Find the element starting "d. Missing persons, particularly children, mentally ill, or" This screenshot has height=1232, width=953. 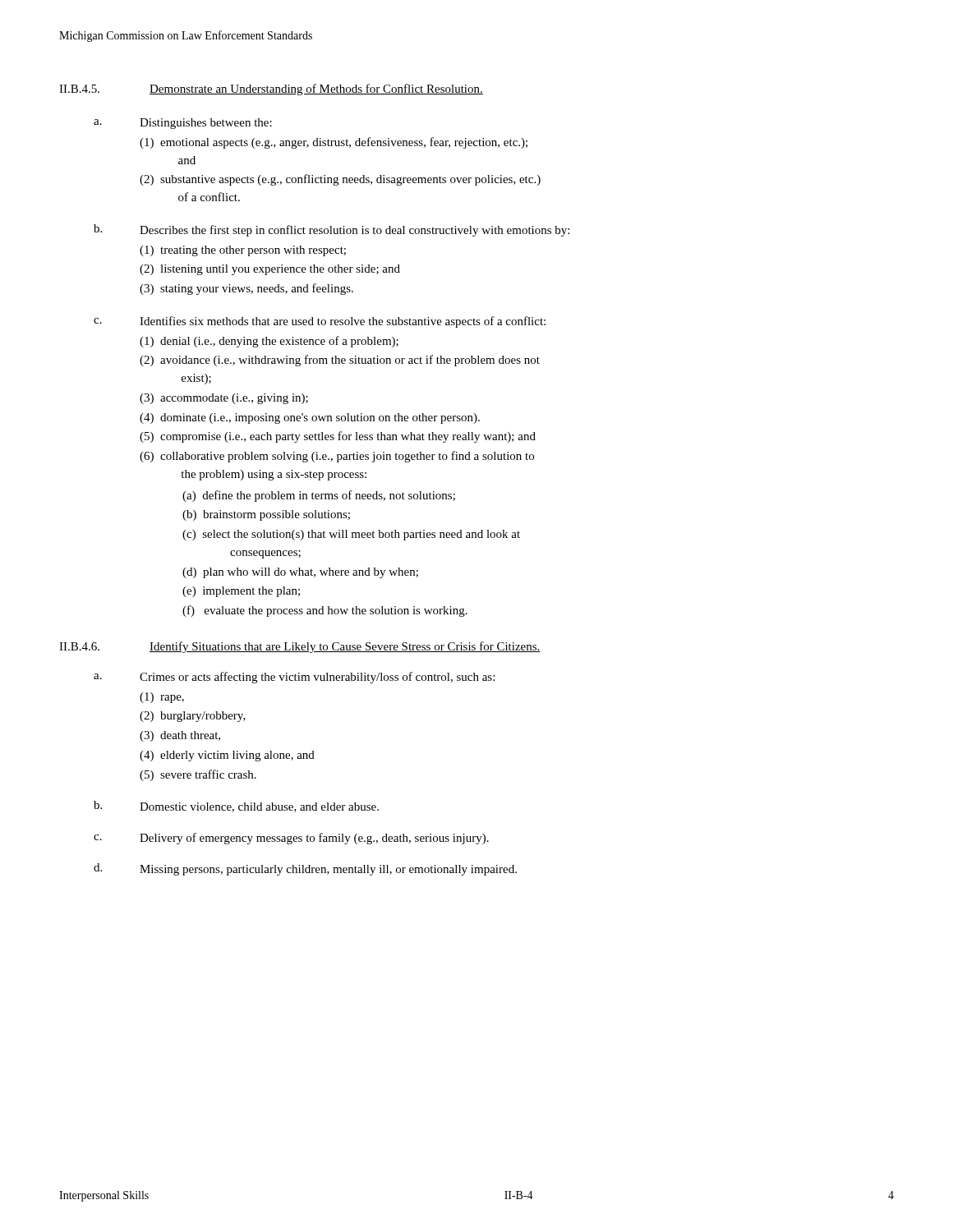point(476,869)
